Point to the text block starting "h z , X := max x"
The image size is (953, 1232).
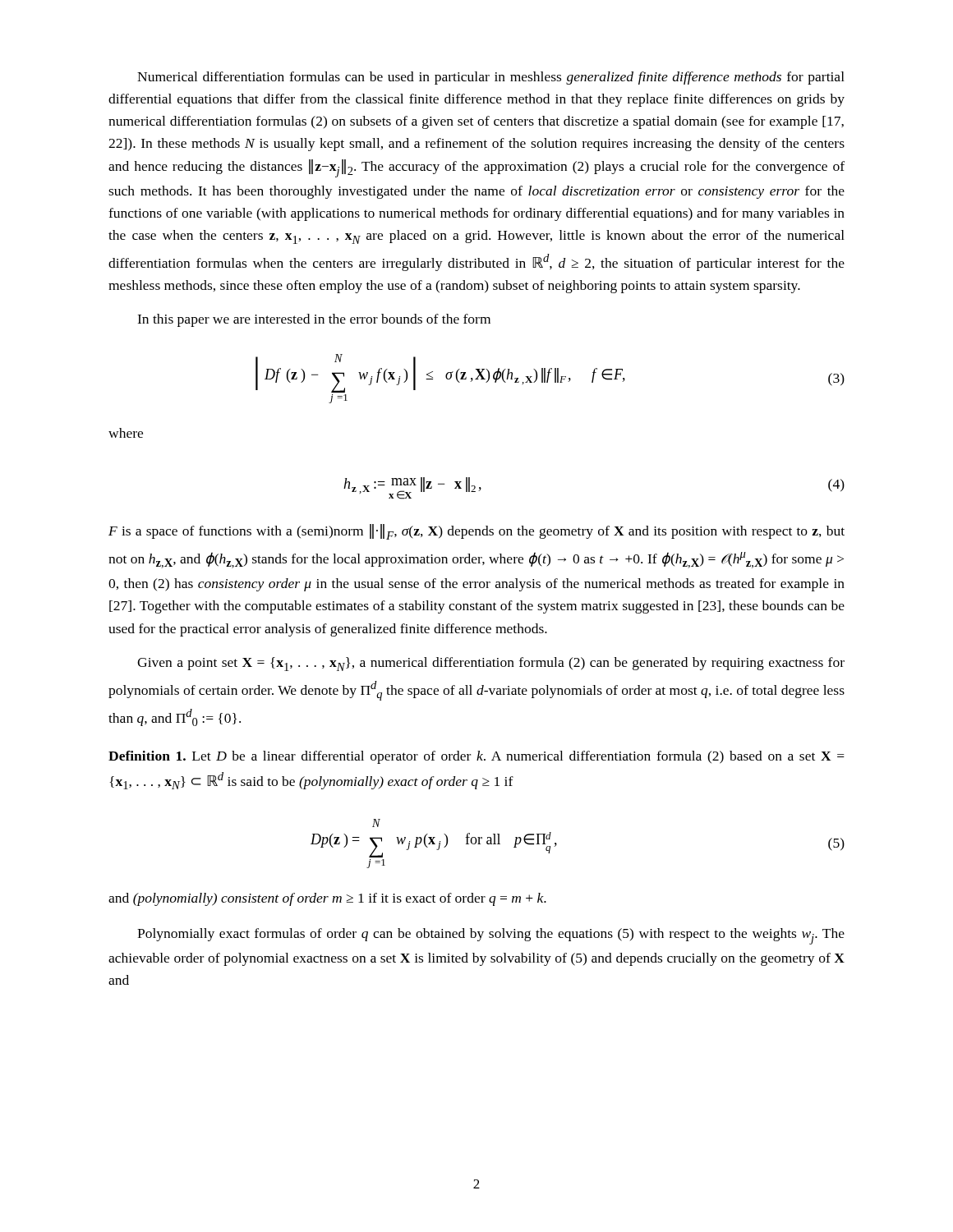click(x=476, y=484)
